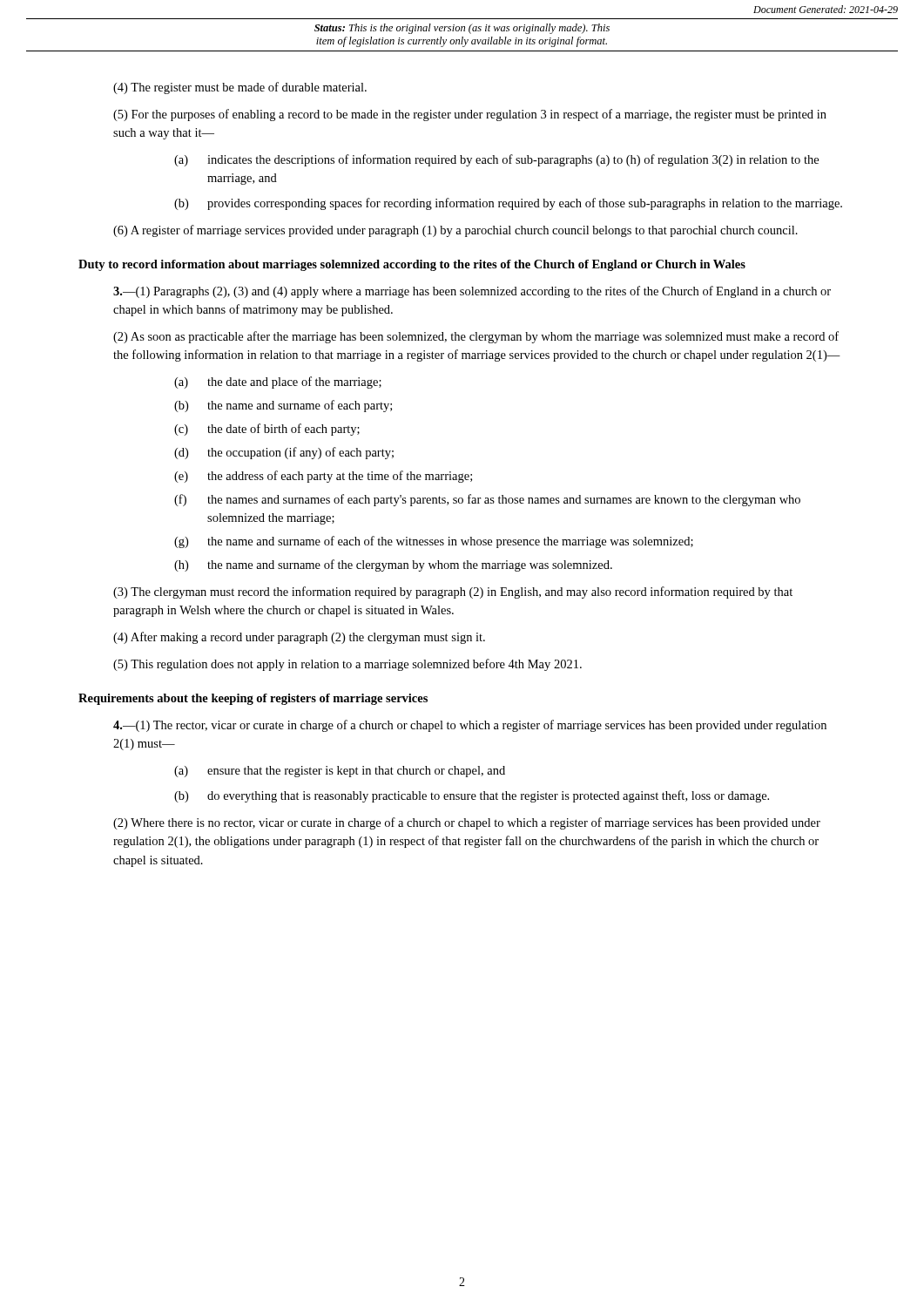This screenshot has width=924, height=1307.
Task: Find the element starting "(4) The register"
Action: pyautogui.click(x=240, y=87)
